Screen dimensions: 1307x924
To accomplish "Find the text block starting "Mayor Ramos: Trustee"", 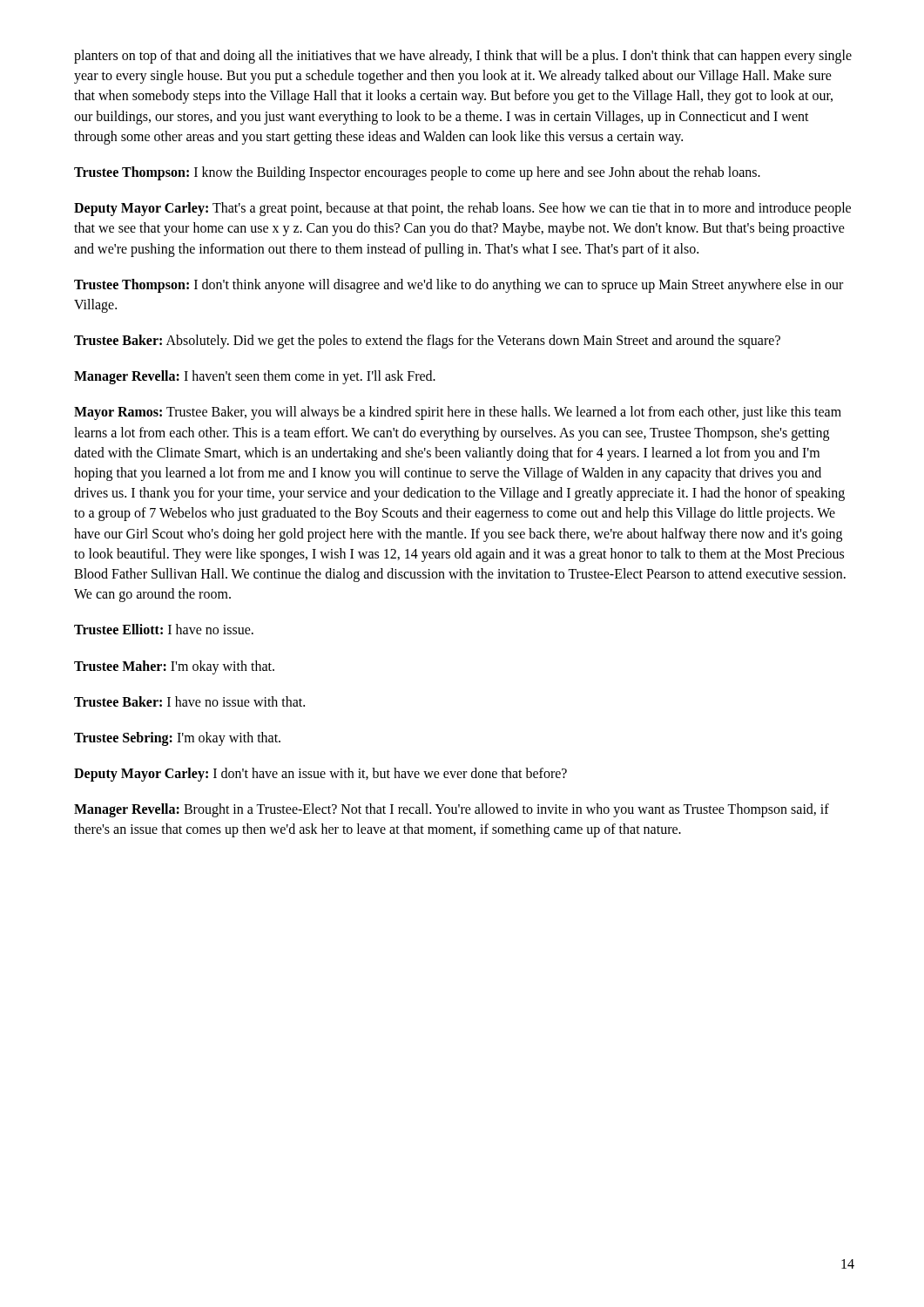I will tap(460, 503).
